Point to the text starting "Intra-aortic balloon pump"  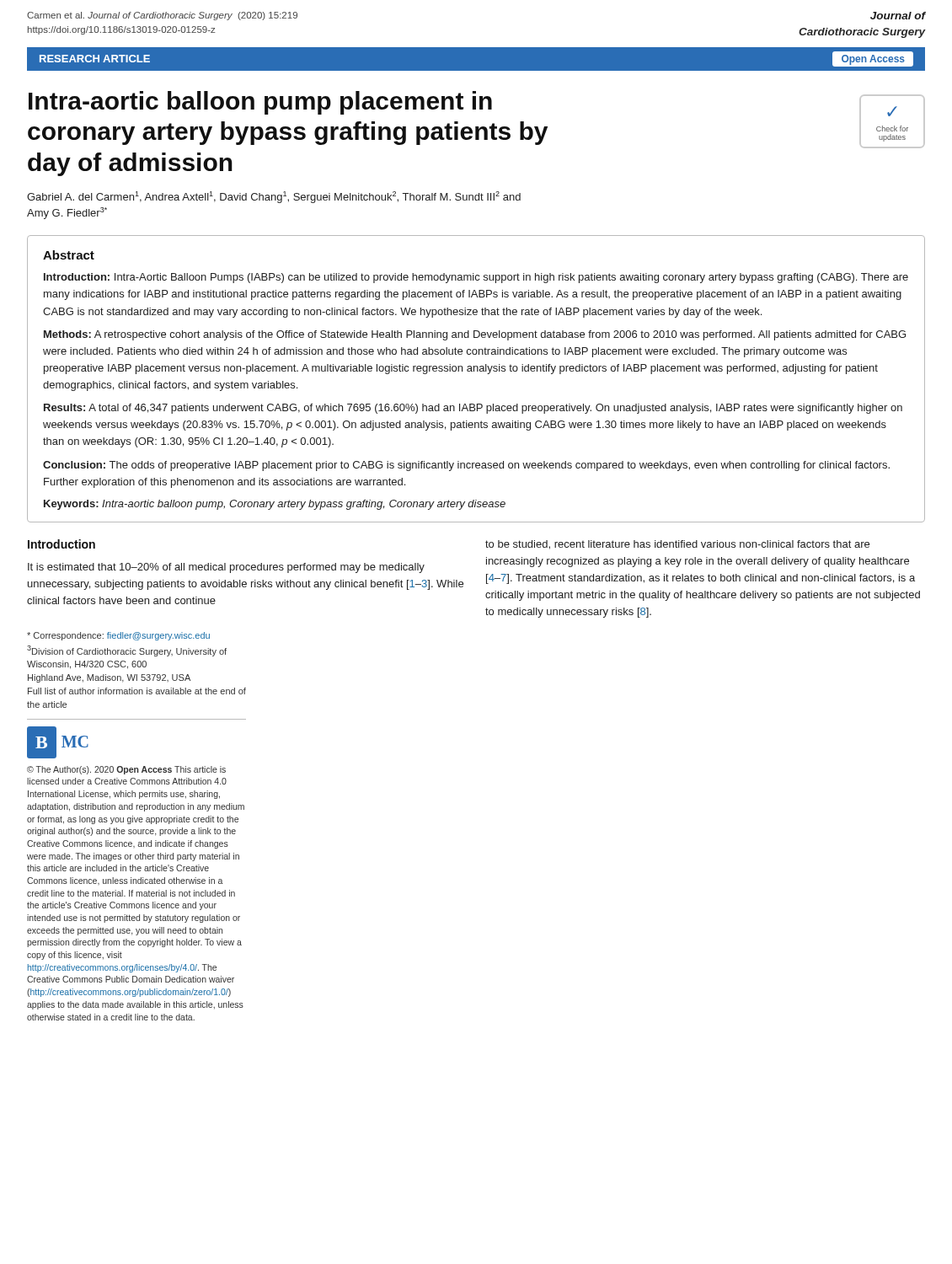pos(288,131)
